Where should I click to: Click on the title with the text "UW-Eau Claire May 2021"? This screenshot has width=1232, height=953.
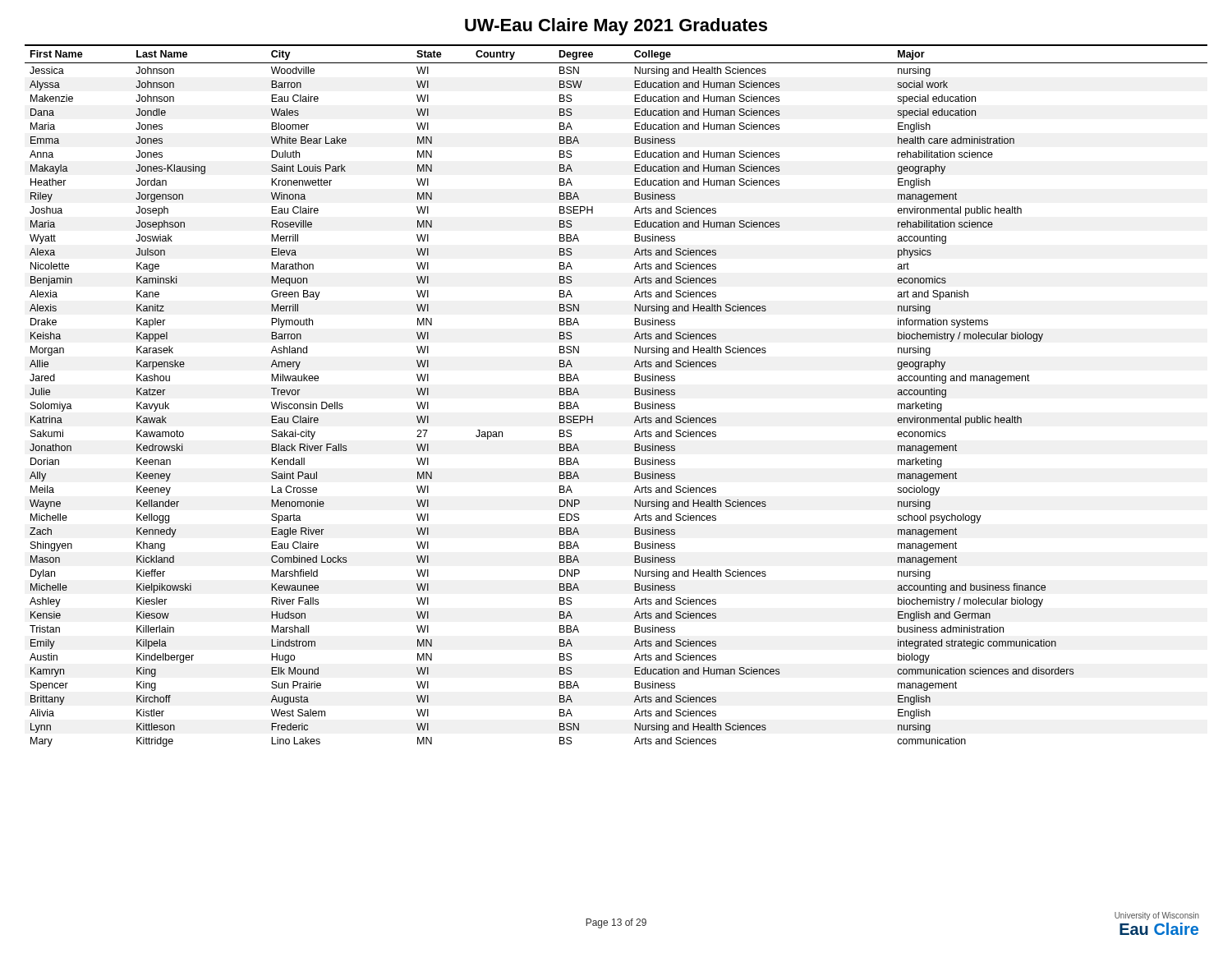click(x=616, y=25)
